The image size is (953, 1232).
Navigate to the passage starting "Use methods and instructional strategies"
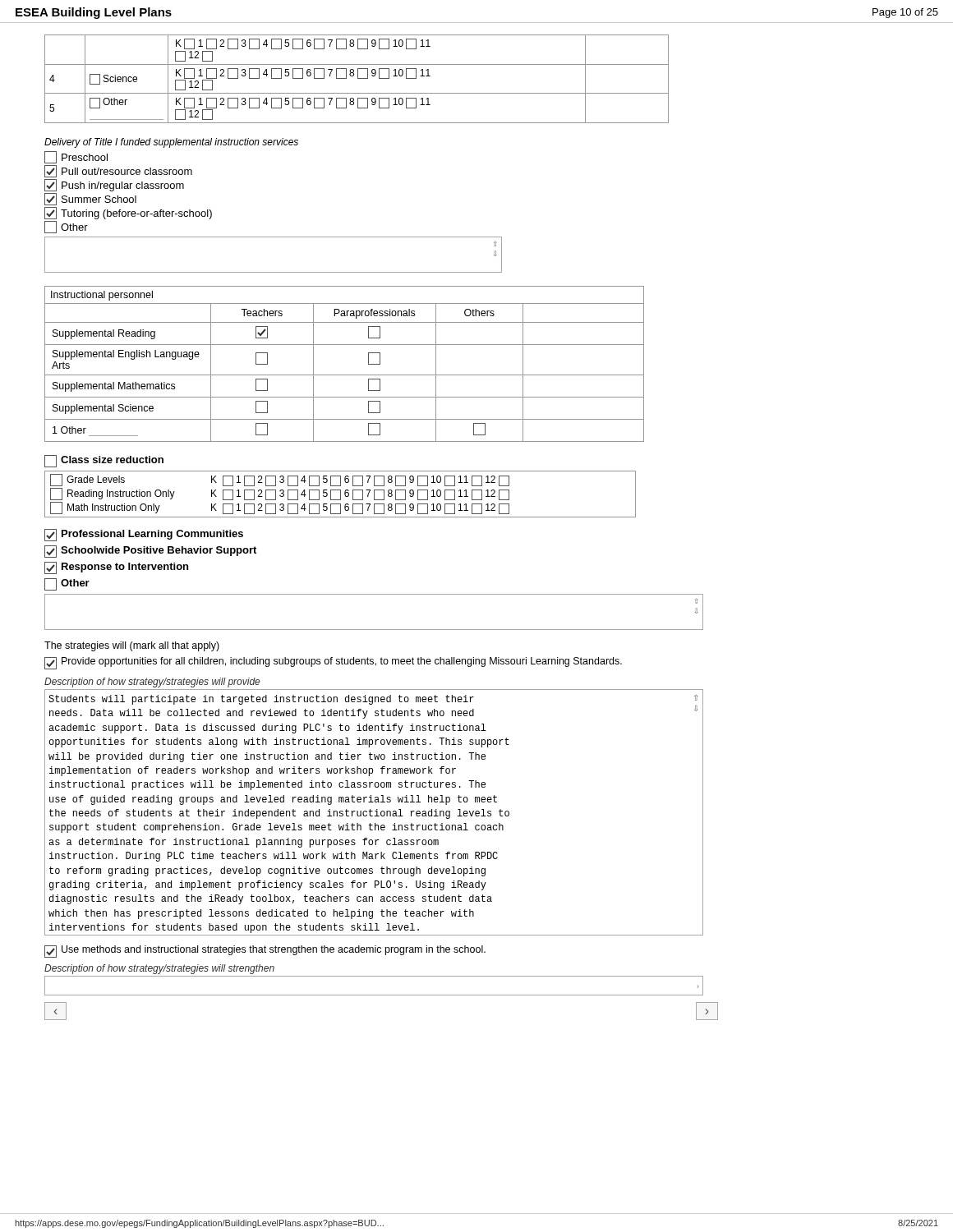click(265, 951)
